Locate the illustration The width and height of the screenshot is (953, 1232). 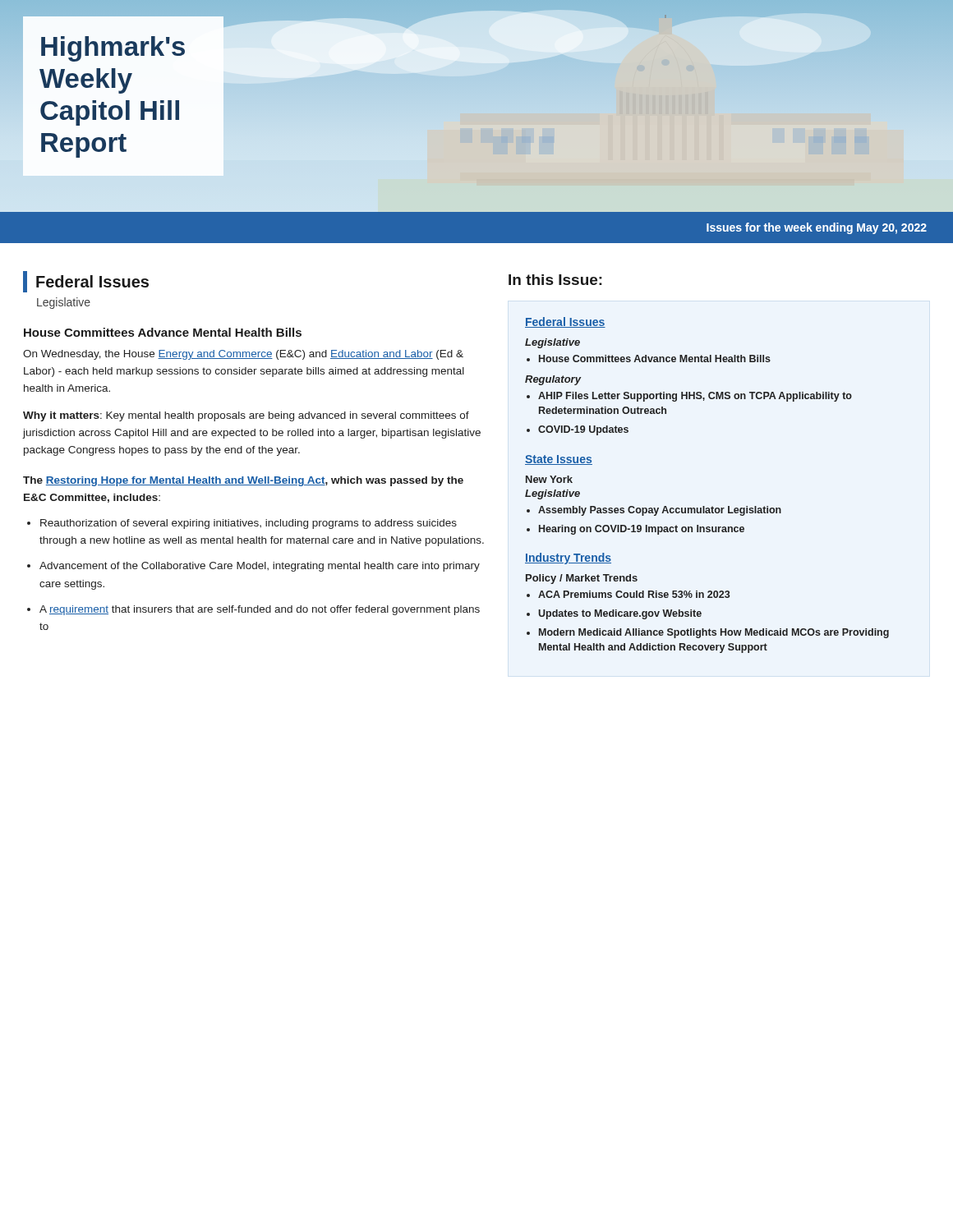(476, 107)
